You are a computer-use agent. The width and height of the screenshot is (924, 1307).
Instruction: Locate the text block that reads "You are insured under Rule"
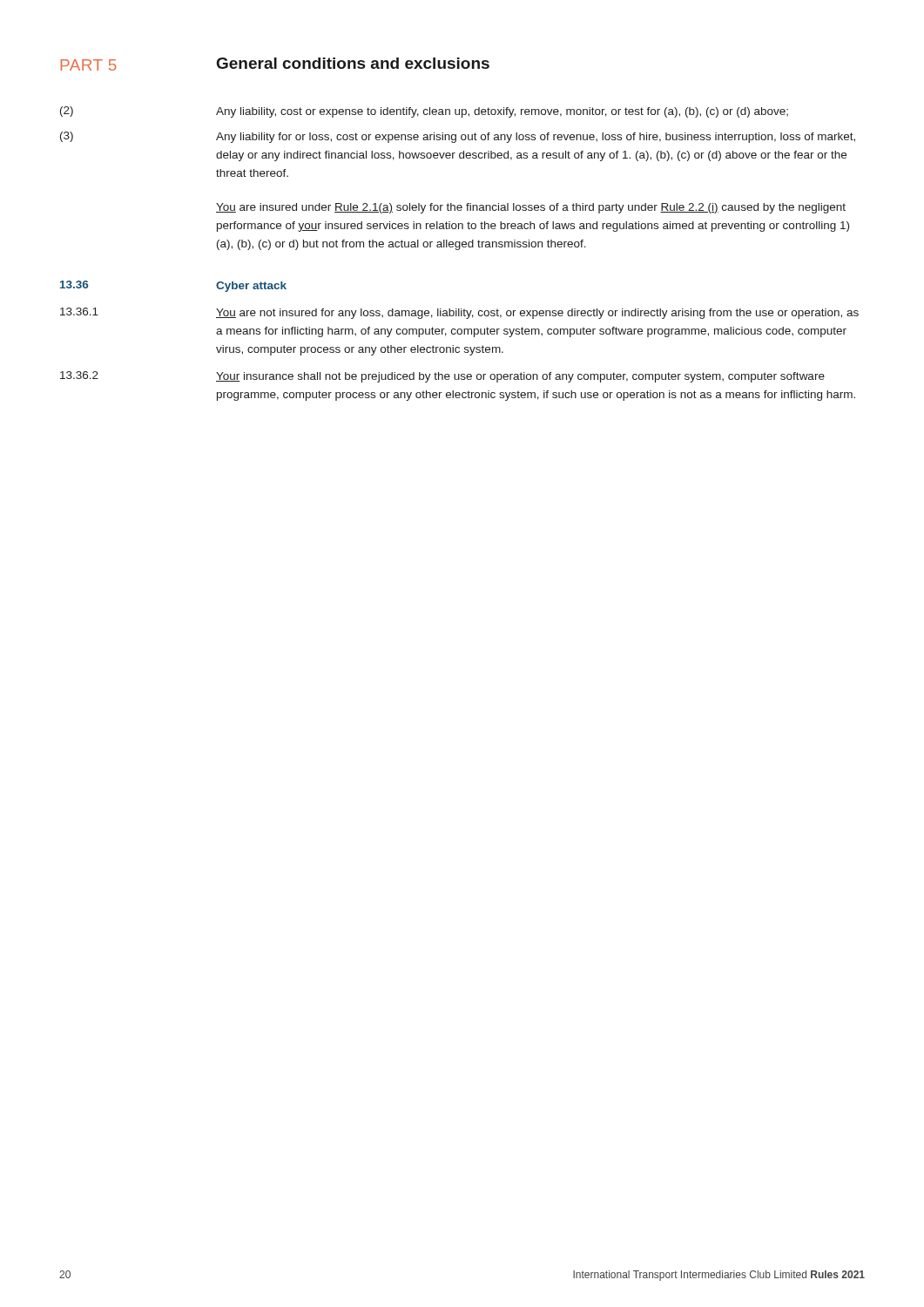coord(533,225)
